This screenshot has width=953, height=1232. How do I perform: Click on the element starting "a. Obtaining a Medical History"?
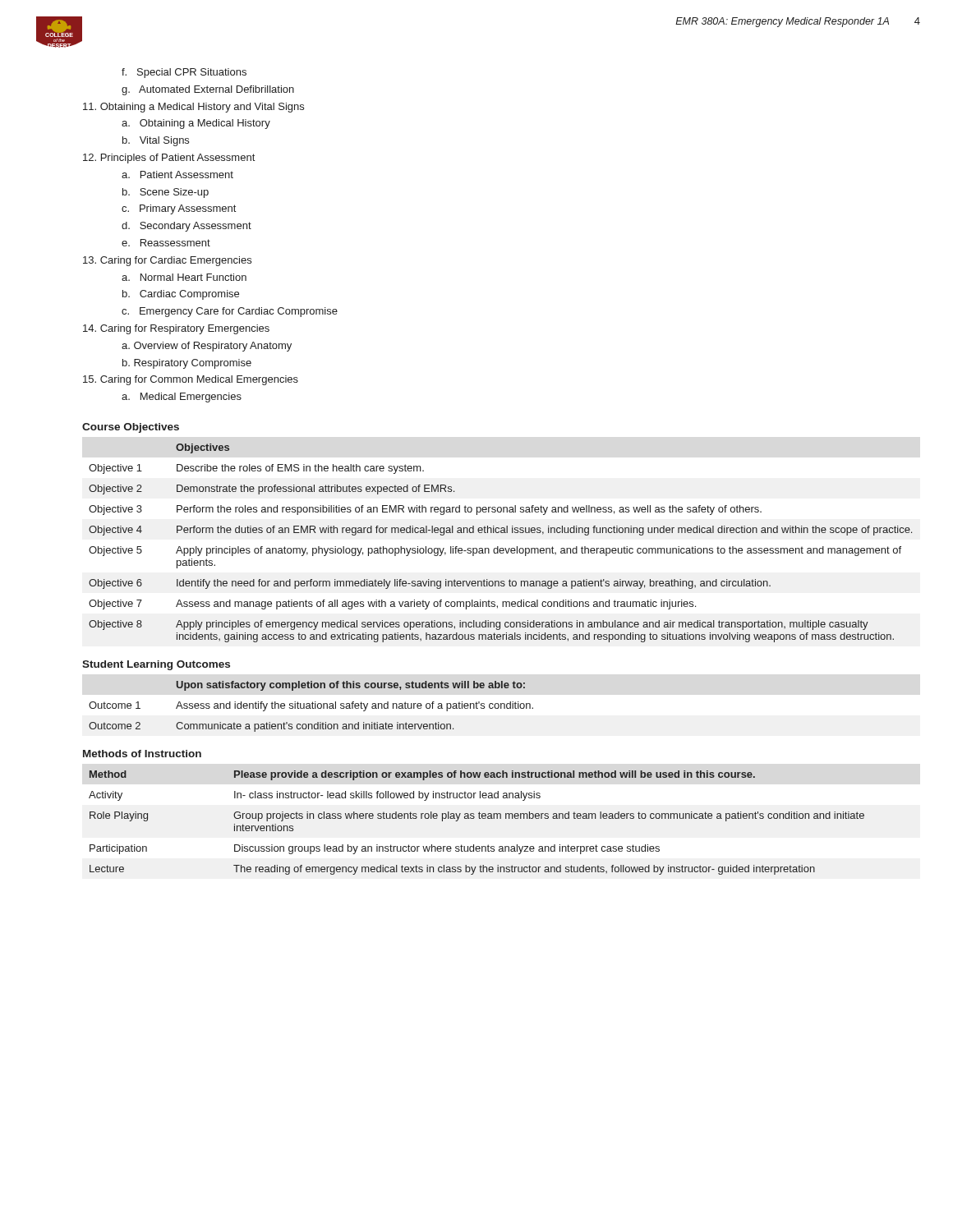(196, 123)
